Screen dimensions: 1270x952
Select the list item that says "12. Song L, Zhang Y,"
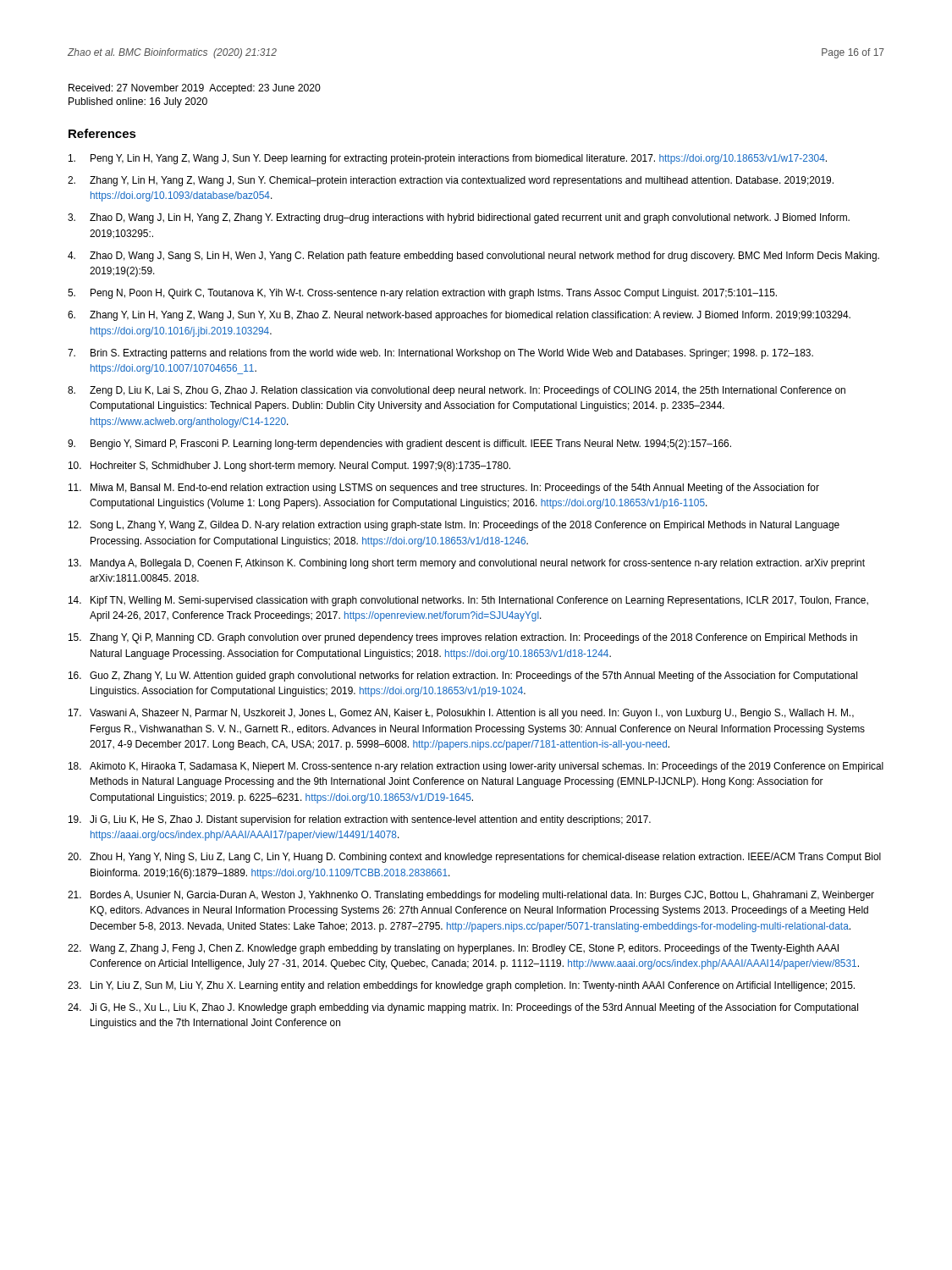click(476, 533)
